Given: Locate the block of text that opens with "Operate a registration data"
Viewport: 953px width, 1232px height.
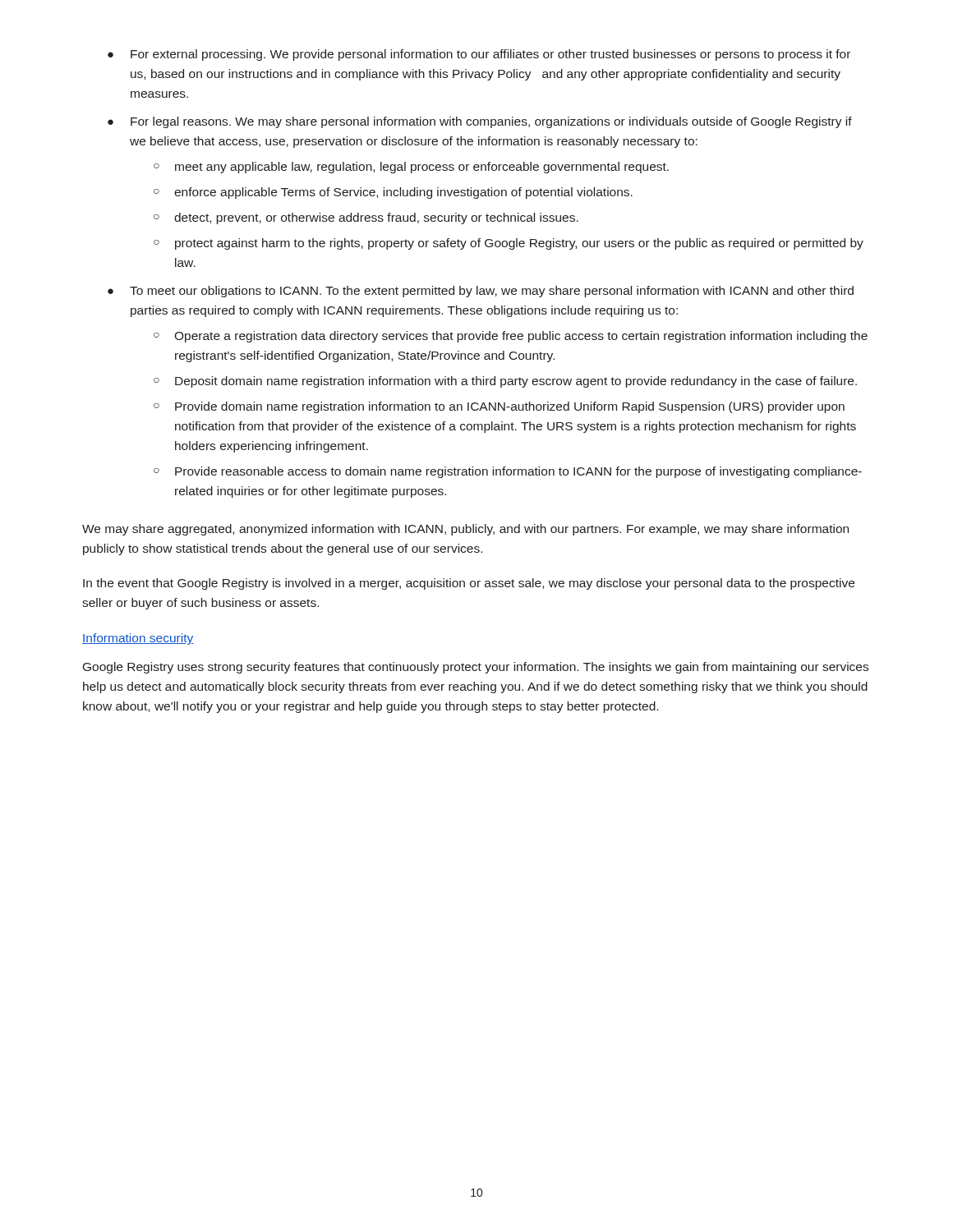Looking at the screenshot, I should pyautogui.click(x=521, y=346).
